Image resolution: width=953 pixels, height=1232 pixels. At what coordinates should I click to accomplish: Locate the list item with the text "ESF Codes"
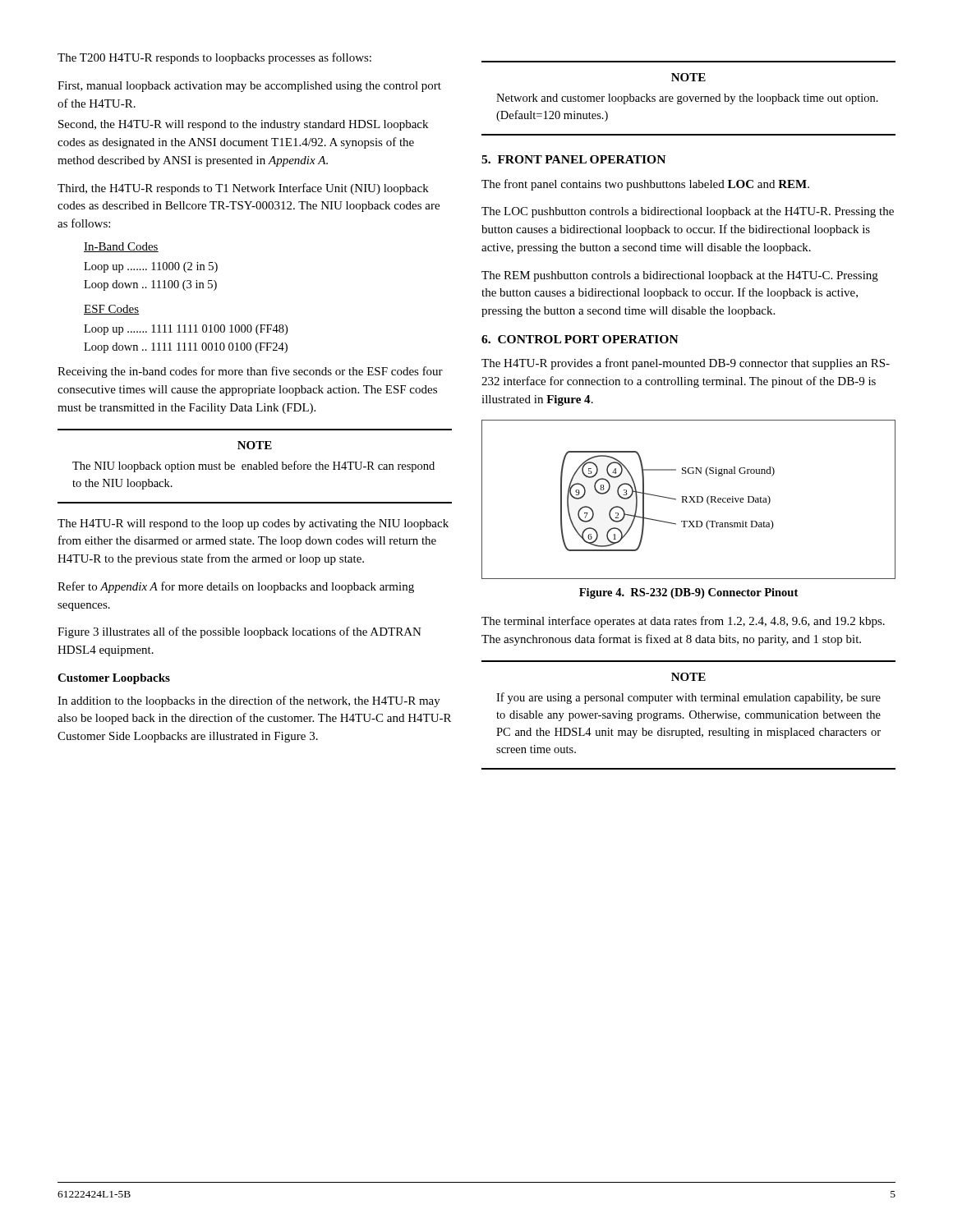112,310
